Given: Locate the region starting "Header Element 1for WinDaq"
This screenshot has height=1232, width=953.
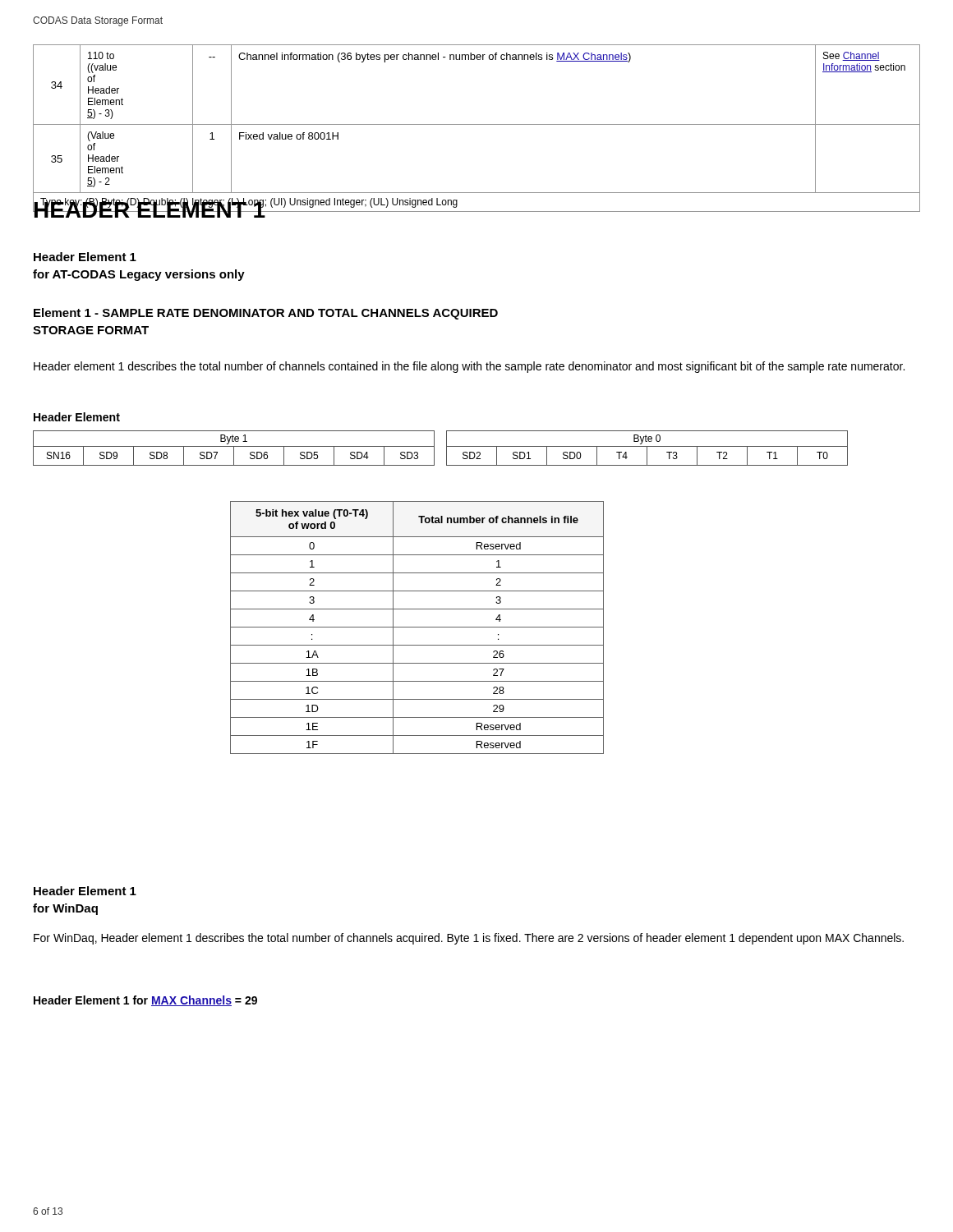Looking at the screenshot, I should [85, 899].
